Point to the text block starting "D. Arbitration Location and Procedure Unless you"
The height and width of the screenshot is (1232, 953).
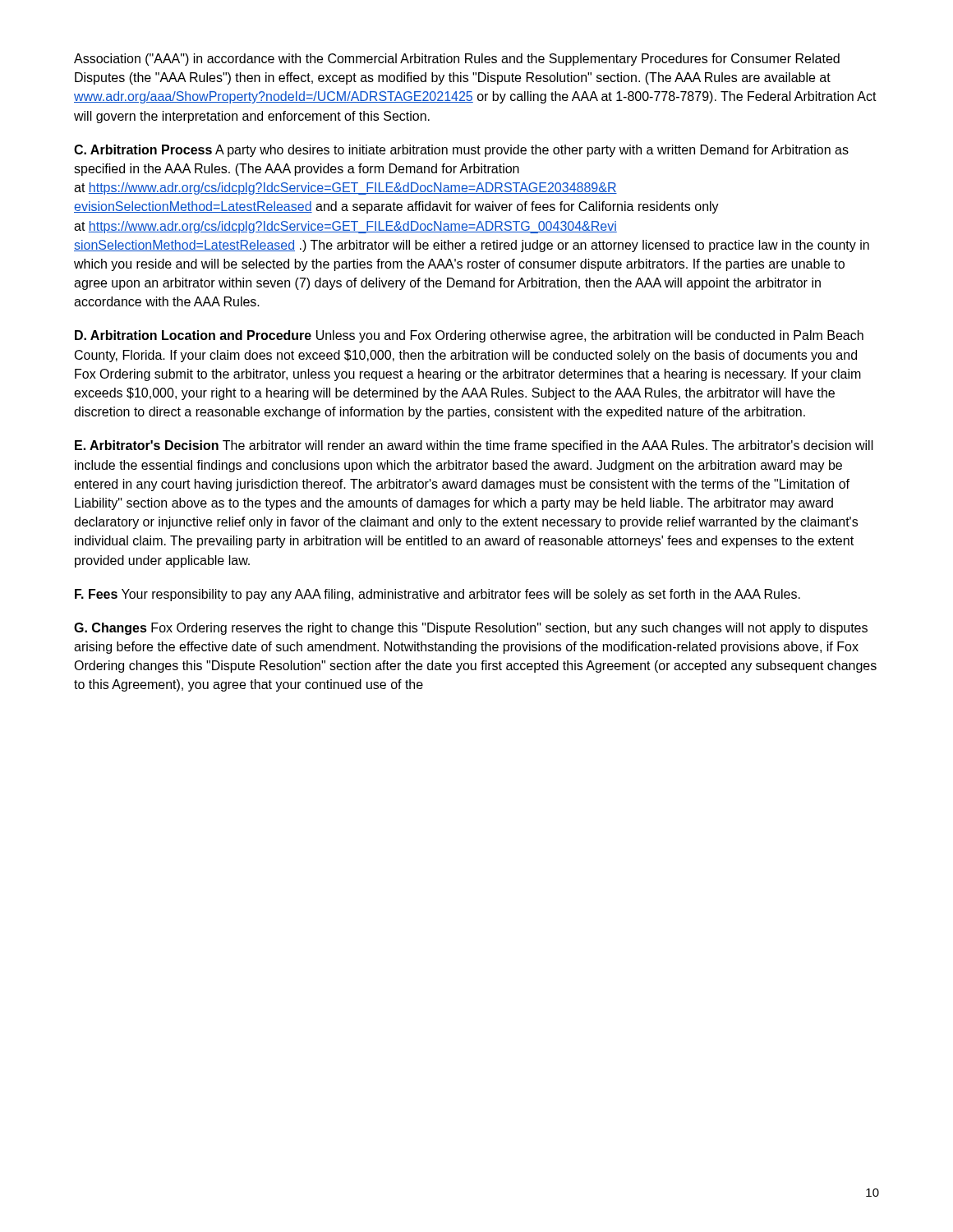tap(469, 374)
